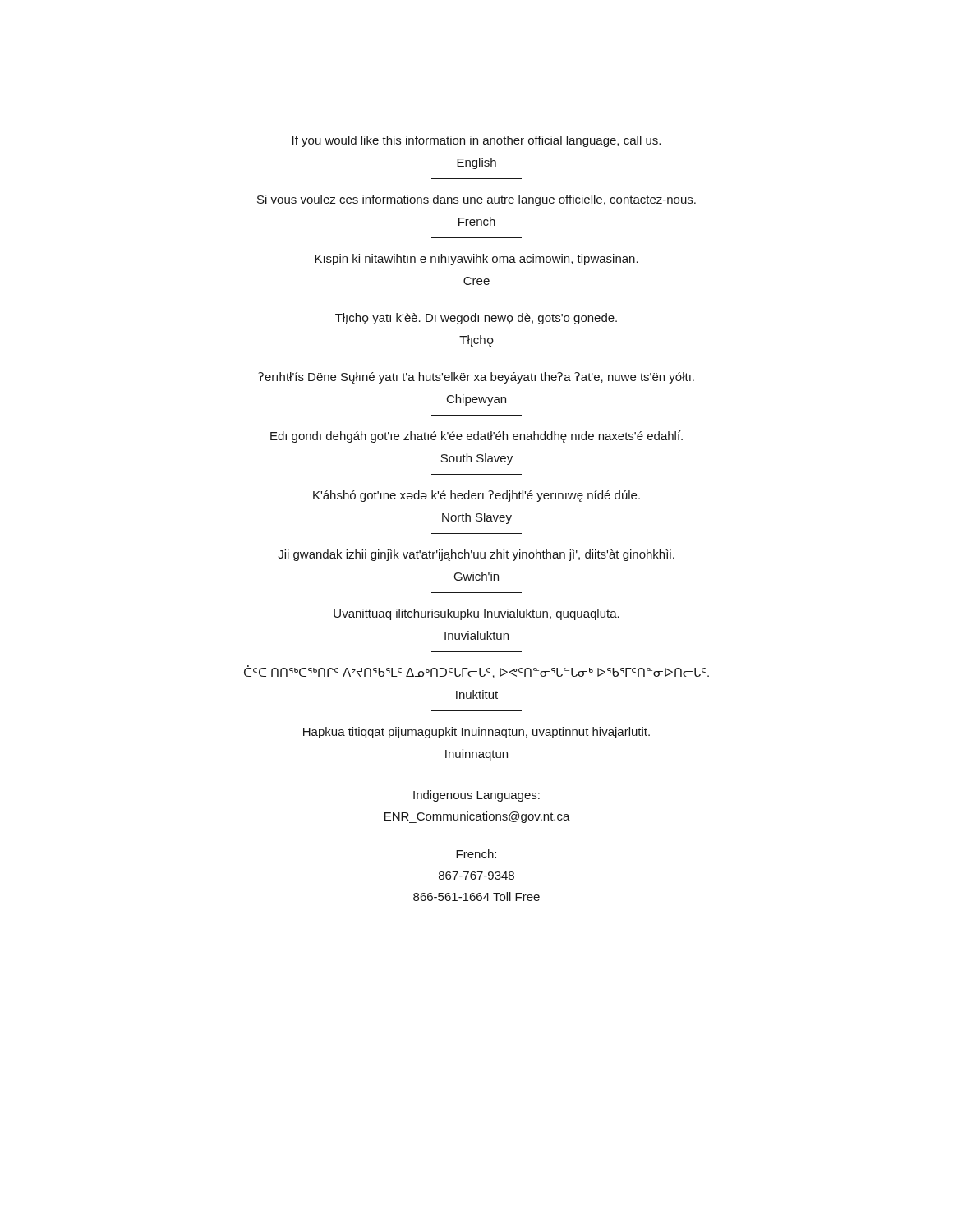Locate the text block that says "Jii gwandak izhii ginjìk vat'atr'ijąhch'uu"
Viewport: 953px width, 1232px height.
[x=476, y=569]
